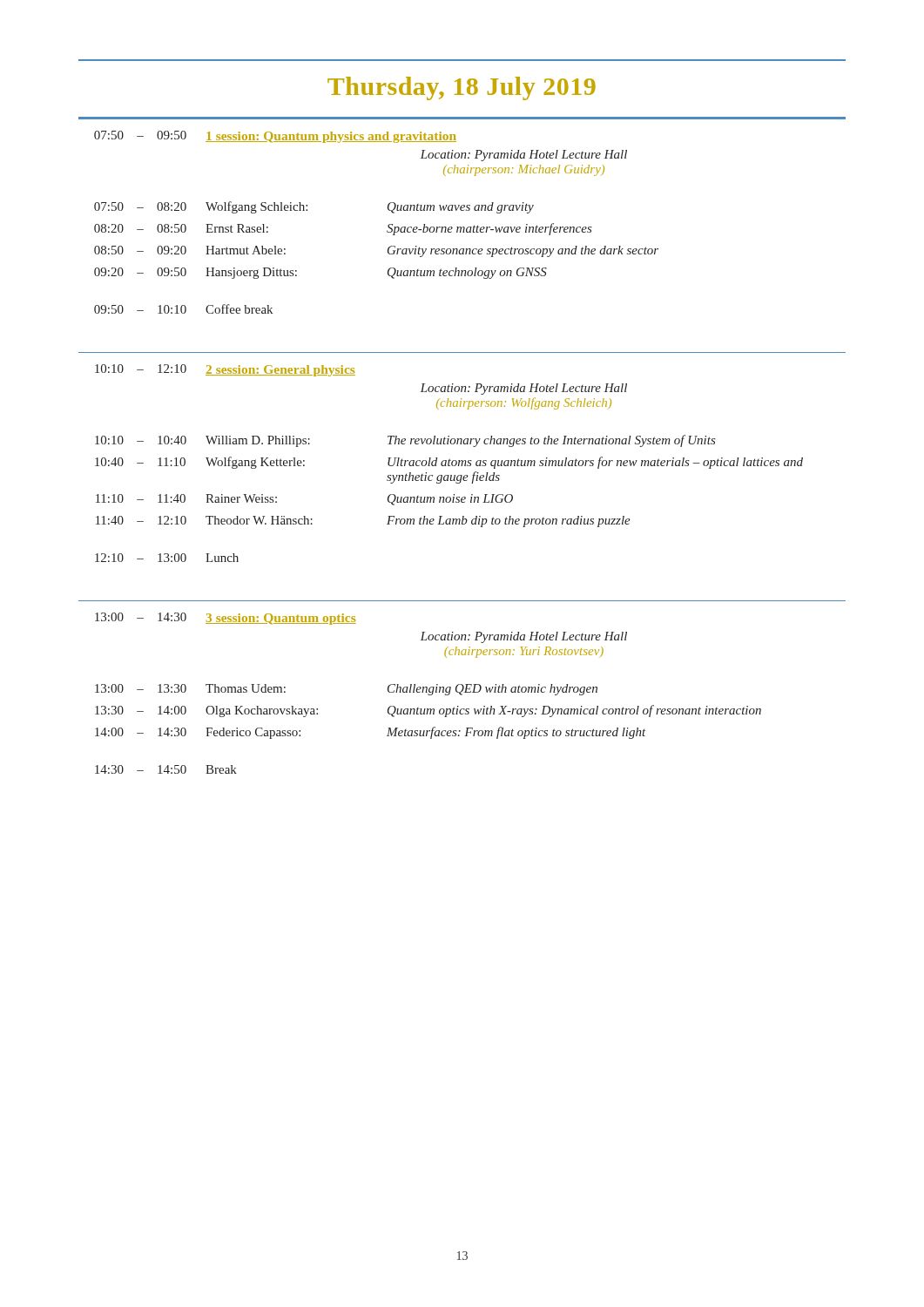Click on the element starting "1 session: Quantum physics and gravitation"
This screenshot has height=1307, width=924.
tap(331, 135)
